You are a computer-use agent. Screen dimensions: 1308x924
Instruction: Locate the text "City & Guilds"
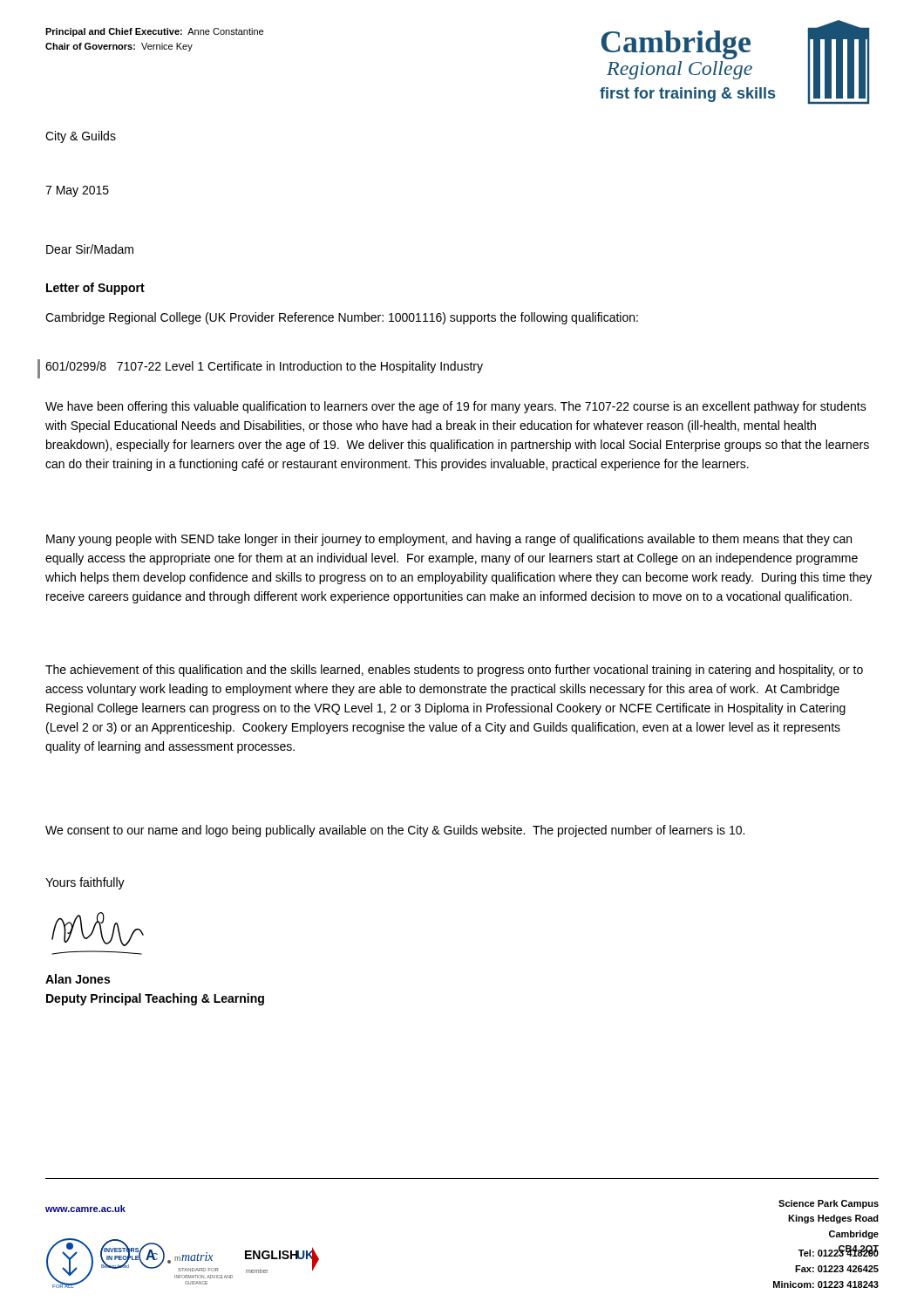81,136
